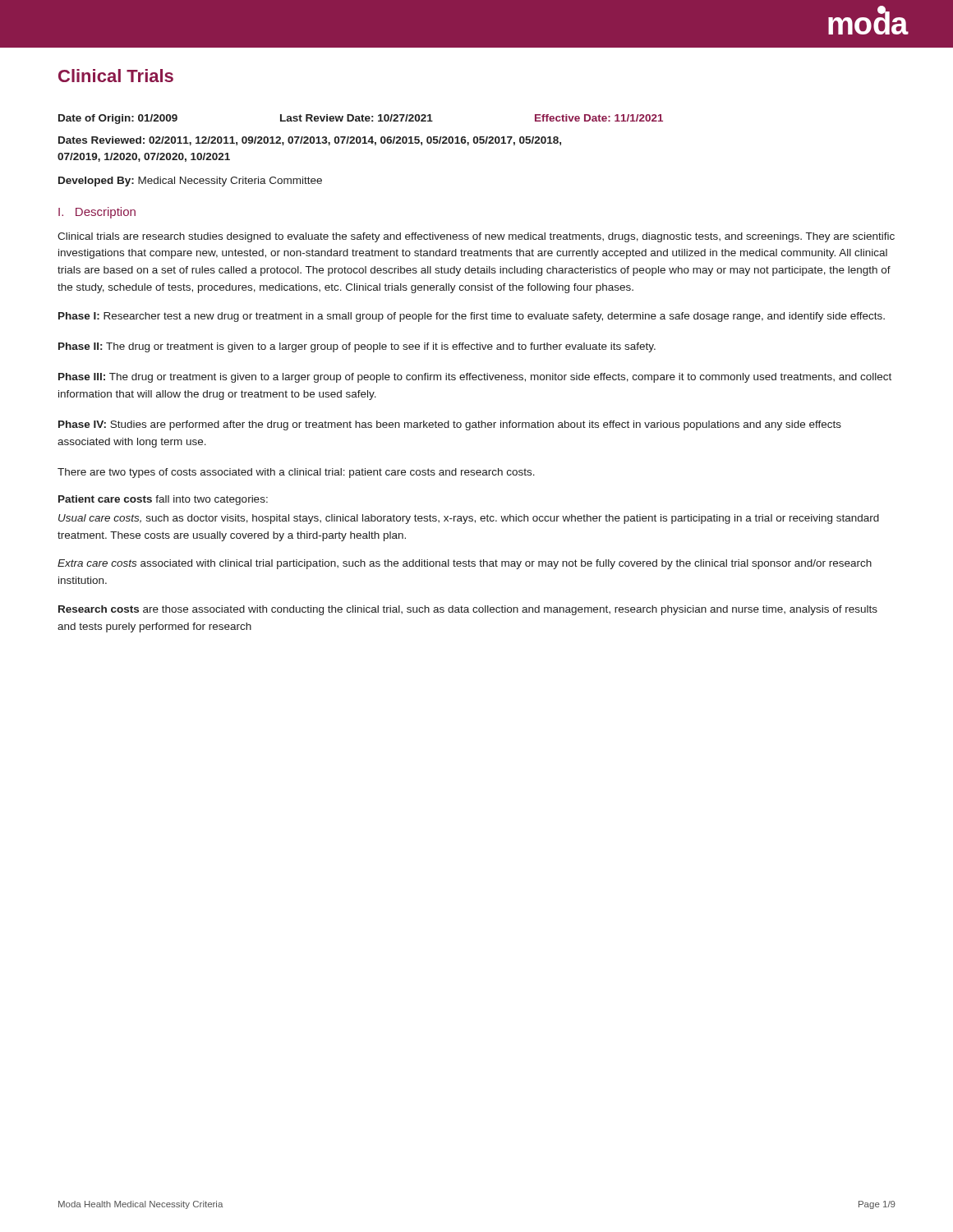The image size is (953, 1232).
Task: Find the element starting "Patient care costs fall"
Action: [163, 499]
